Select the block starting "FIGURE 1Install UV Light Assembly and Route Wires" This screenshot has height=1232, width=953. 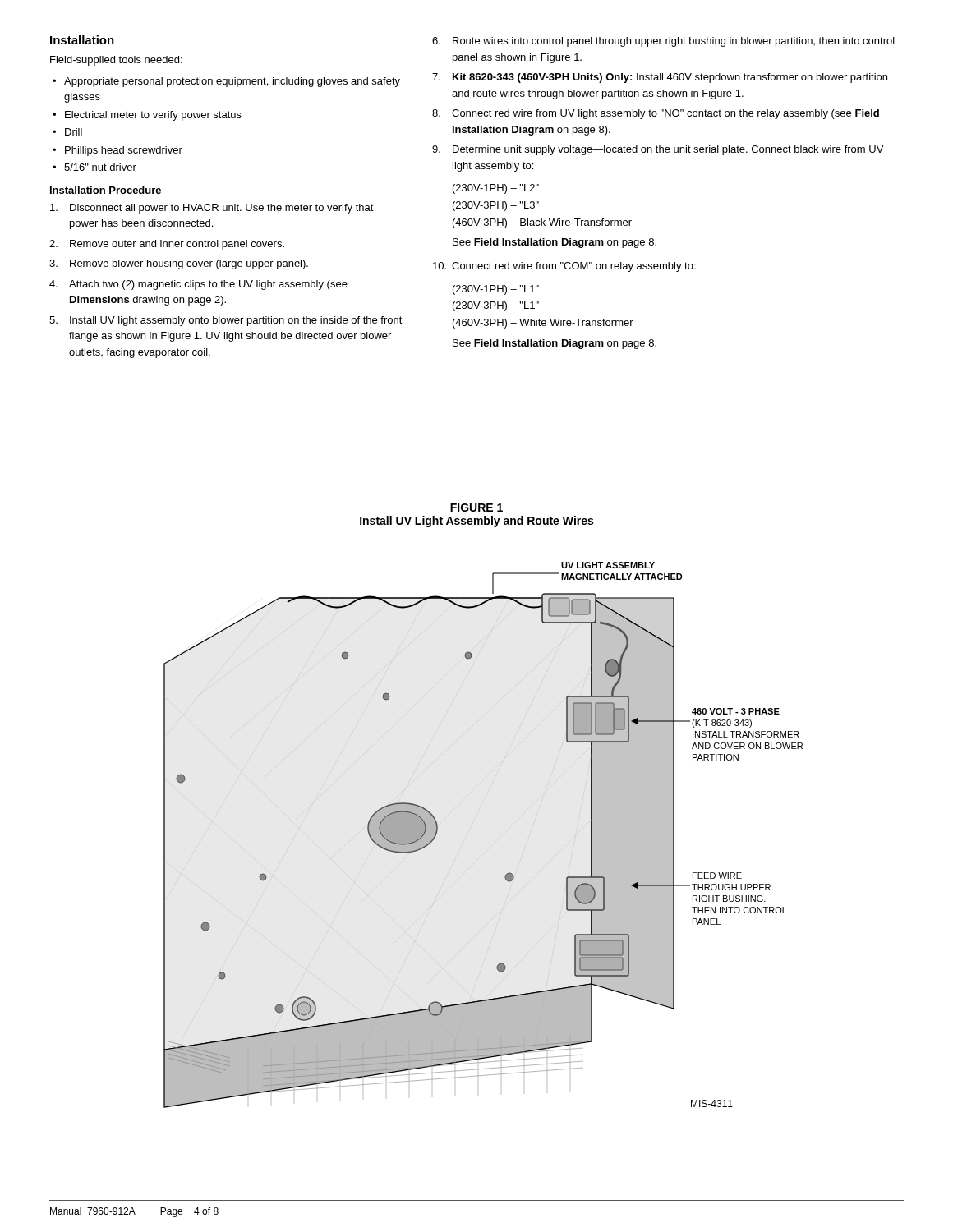(x=476, y=514)
